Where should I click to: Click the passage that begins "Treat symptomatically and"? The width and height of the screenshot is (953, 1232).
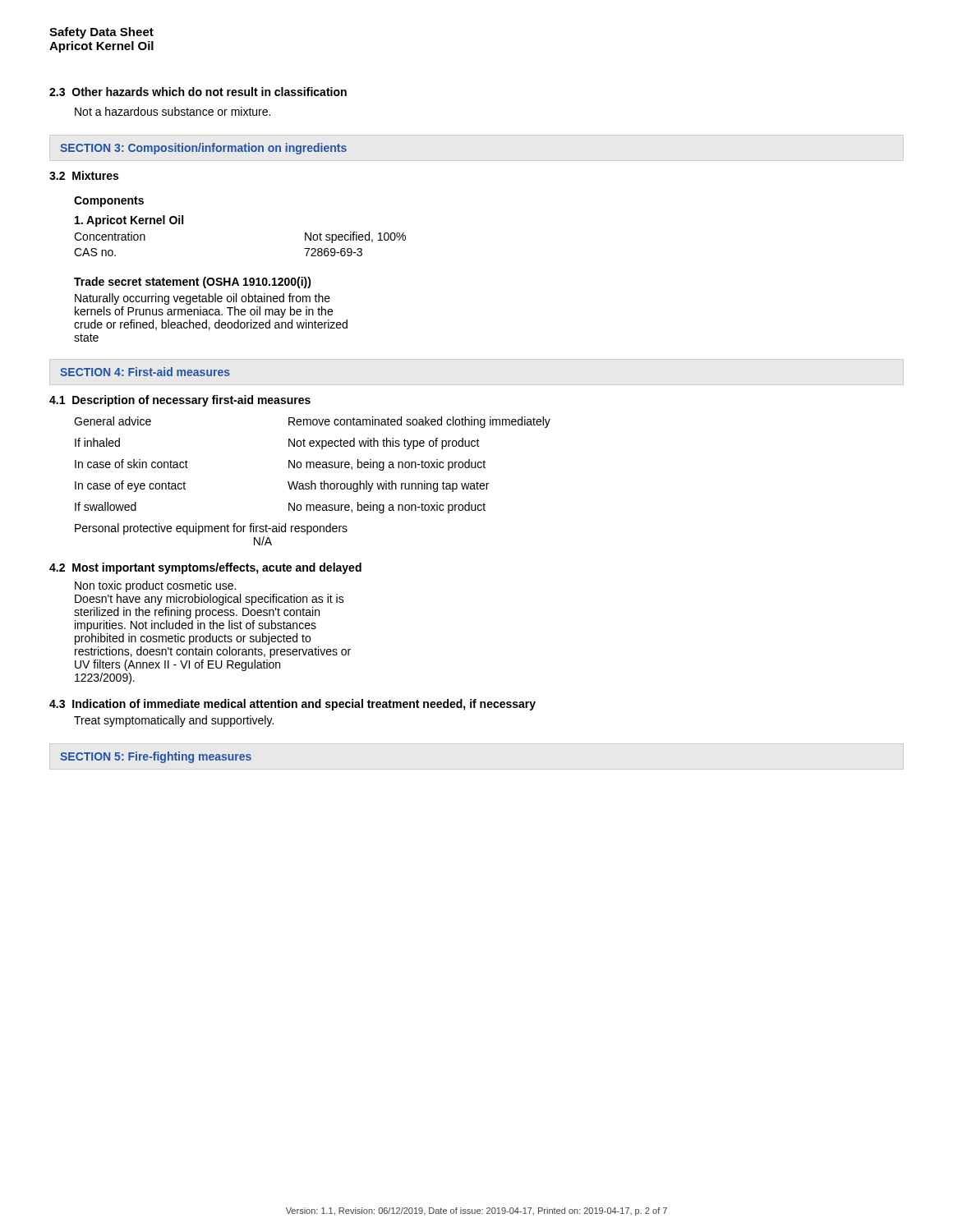tap(174, 720)
